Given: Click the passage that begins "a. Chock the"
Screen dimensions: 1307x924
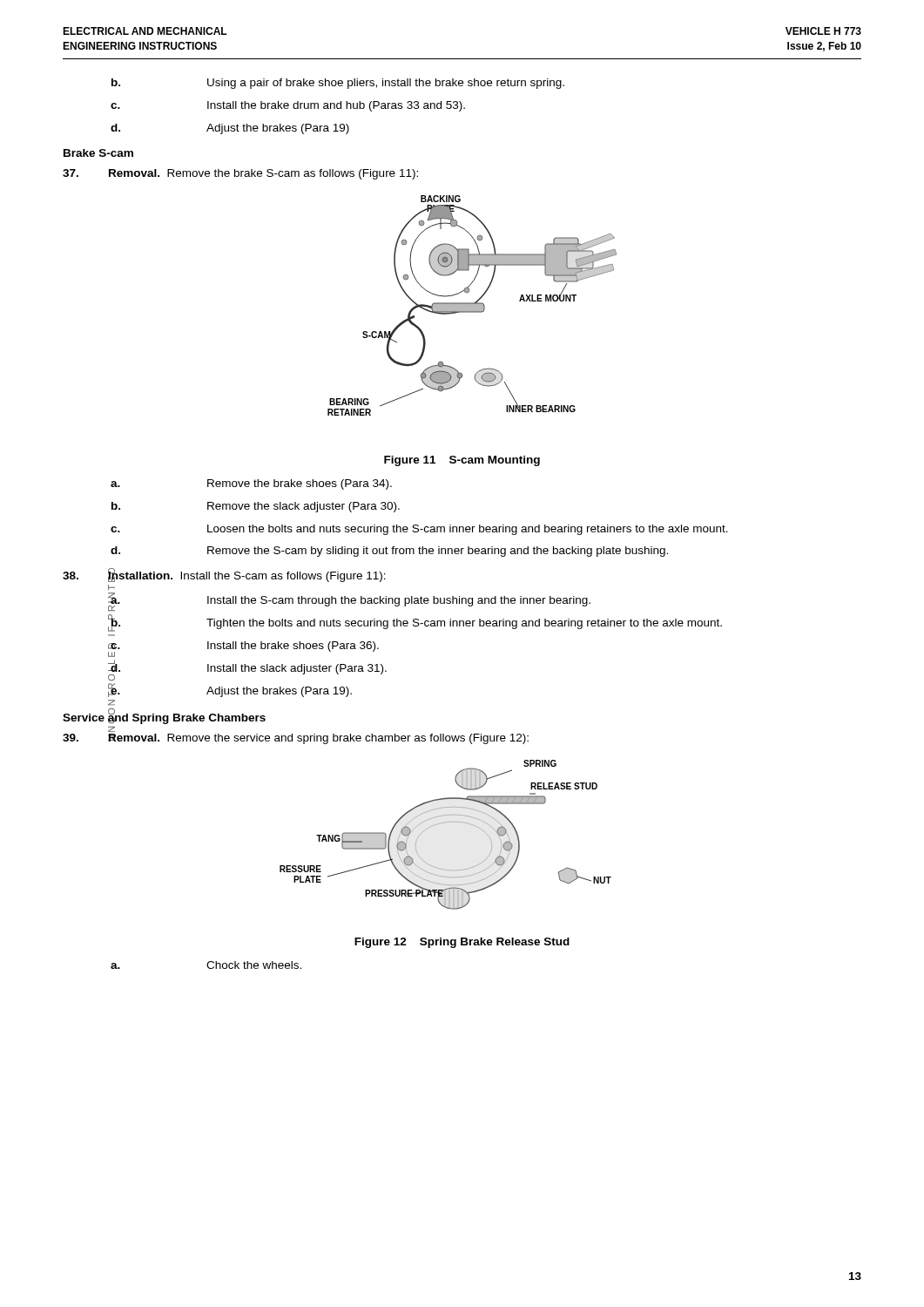Looking at the screenshot, I should click(x=206, y=965).
